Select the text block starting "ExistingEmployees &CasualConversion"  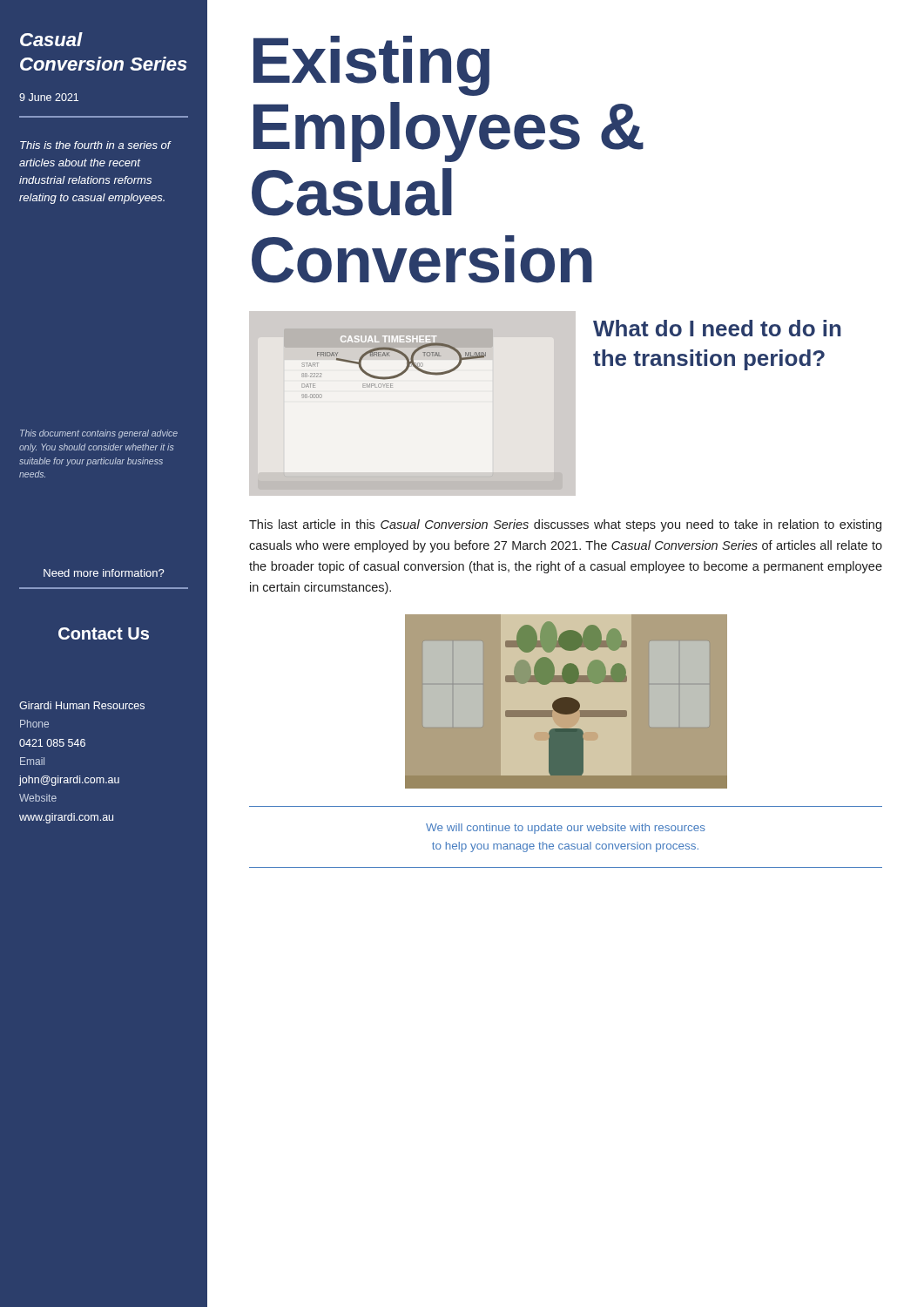point(447,161)
